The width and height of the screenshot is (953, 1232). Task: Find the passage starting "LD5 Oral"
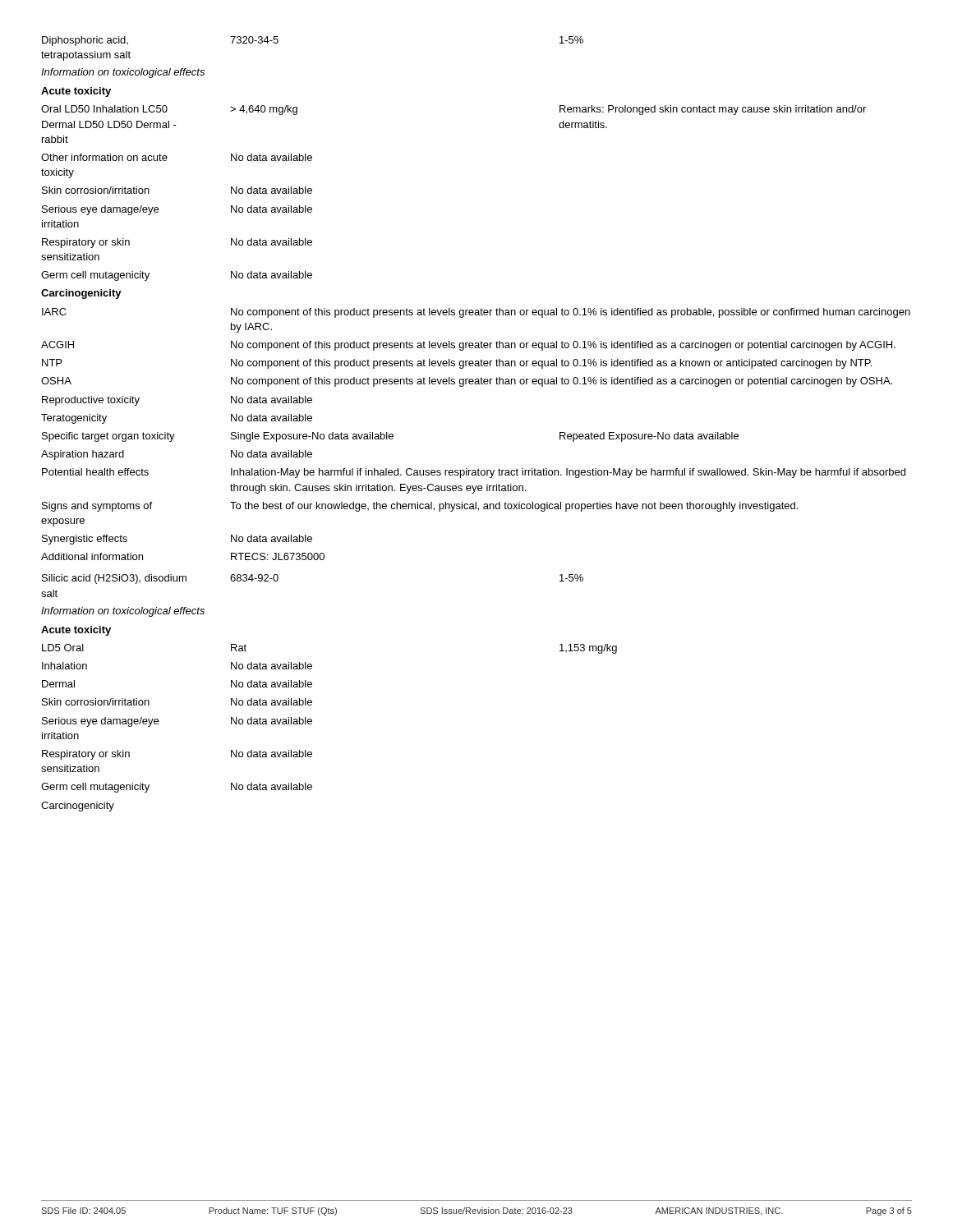pyautogui.click(x=62, y=647)
